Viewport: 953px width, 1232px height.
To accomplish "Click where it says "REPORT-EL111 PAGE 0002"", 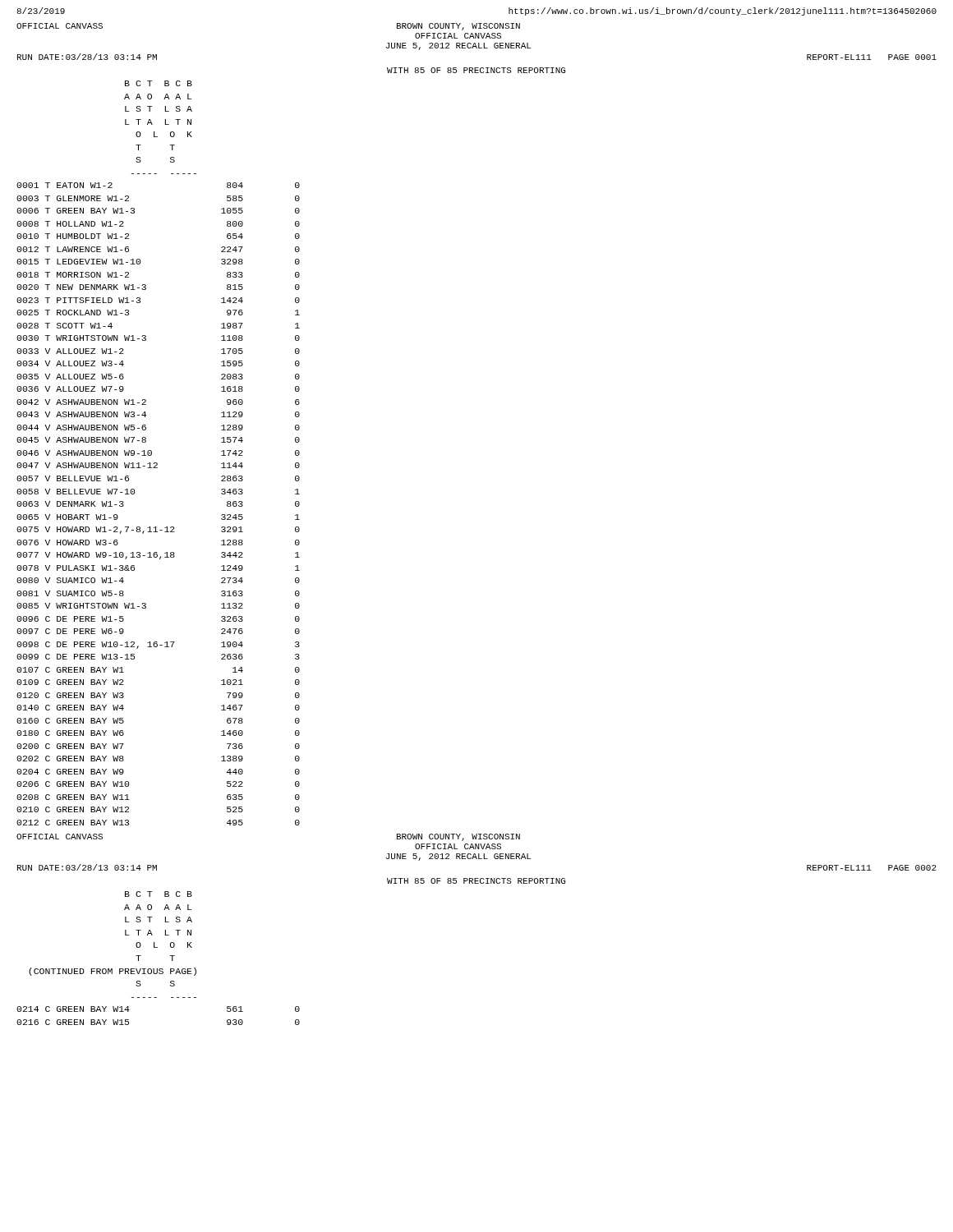I will pos(872,868).
